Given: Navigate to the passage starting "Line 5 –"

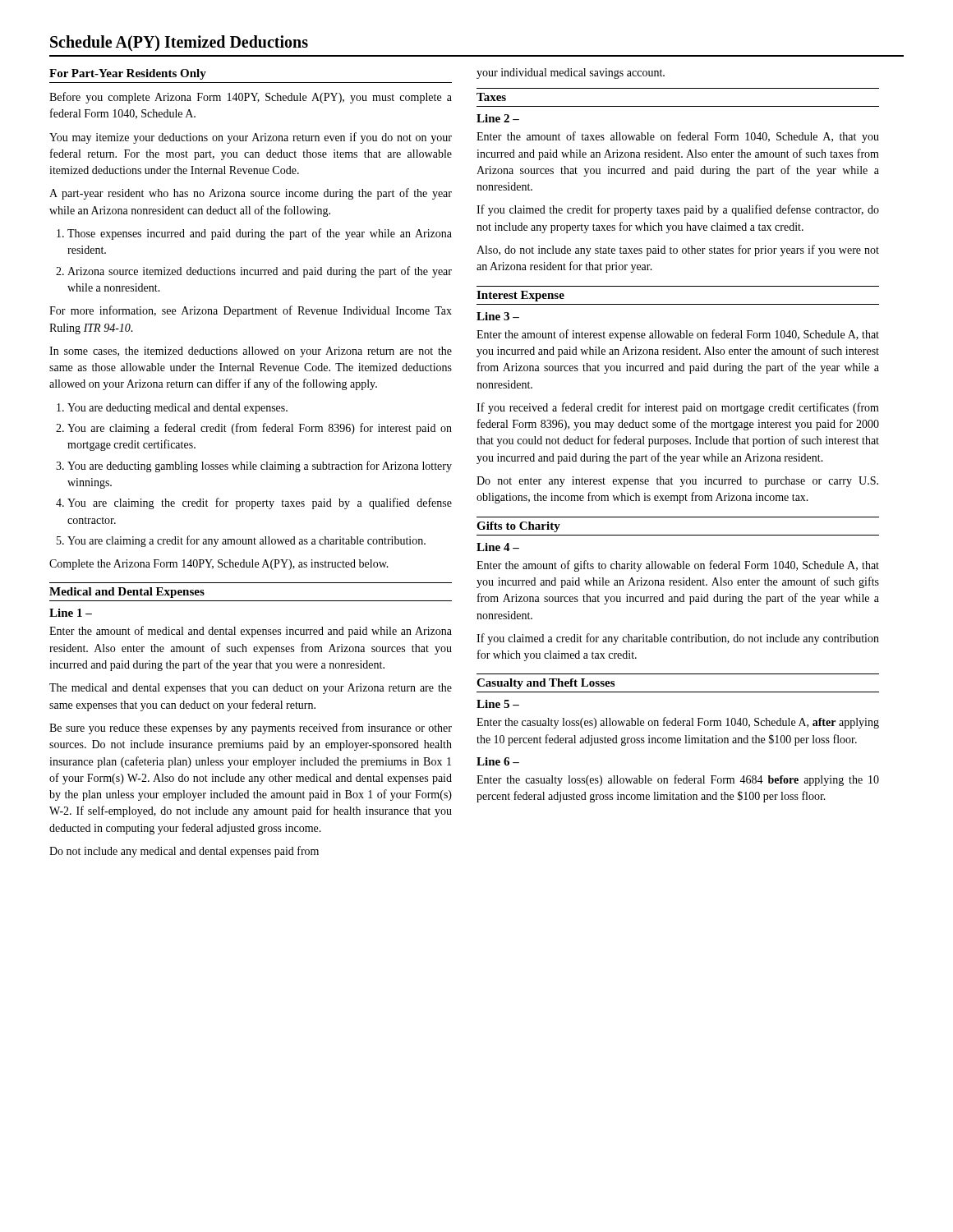Looking at the screenshot, I should click(x=498, y=704).
